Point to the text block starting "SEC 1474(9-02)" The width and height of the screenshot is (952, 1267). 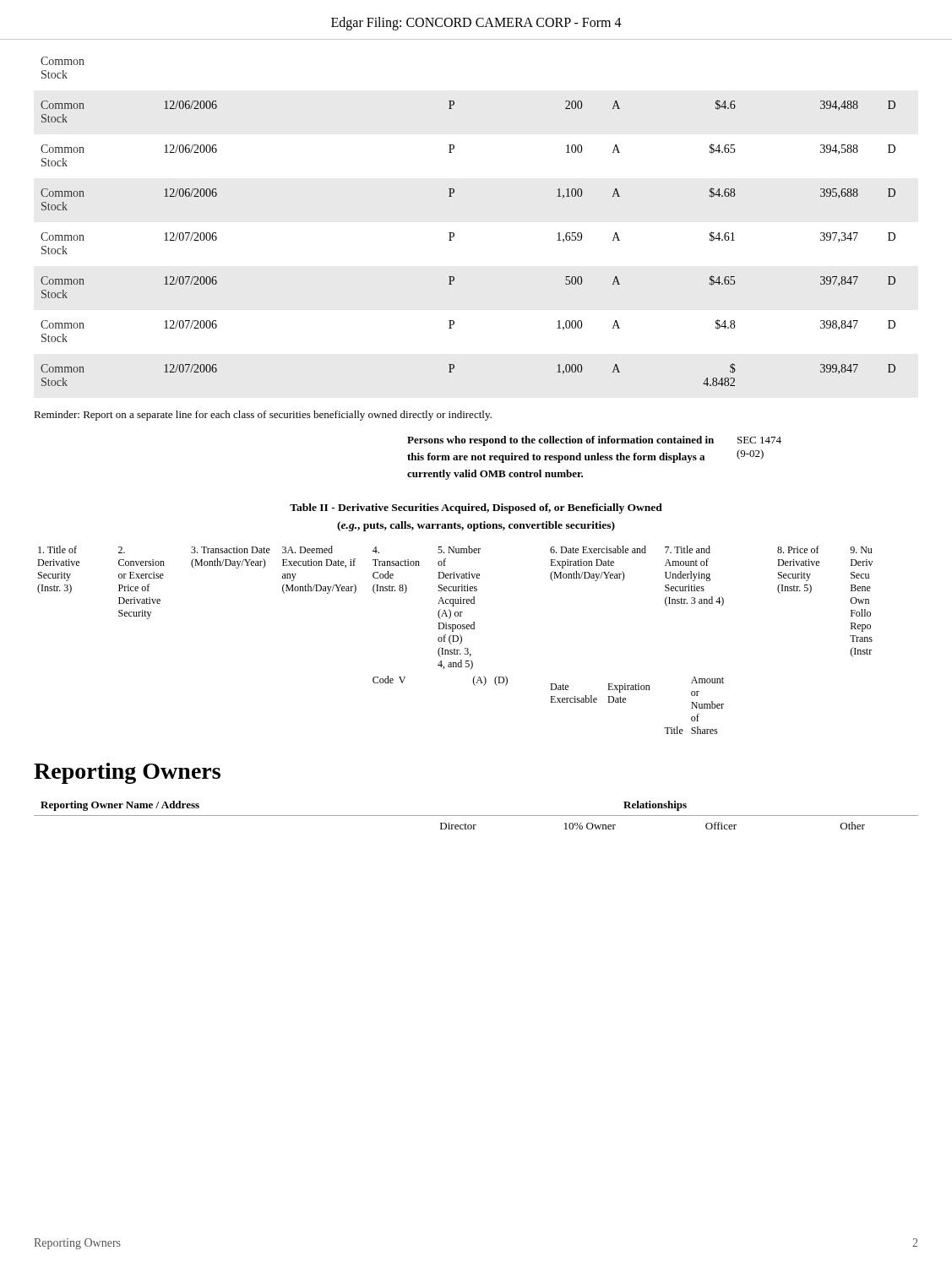click(x=759, y=446)
